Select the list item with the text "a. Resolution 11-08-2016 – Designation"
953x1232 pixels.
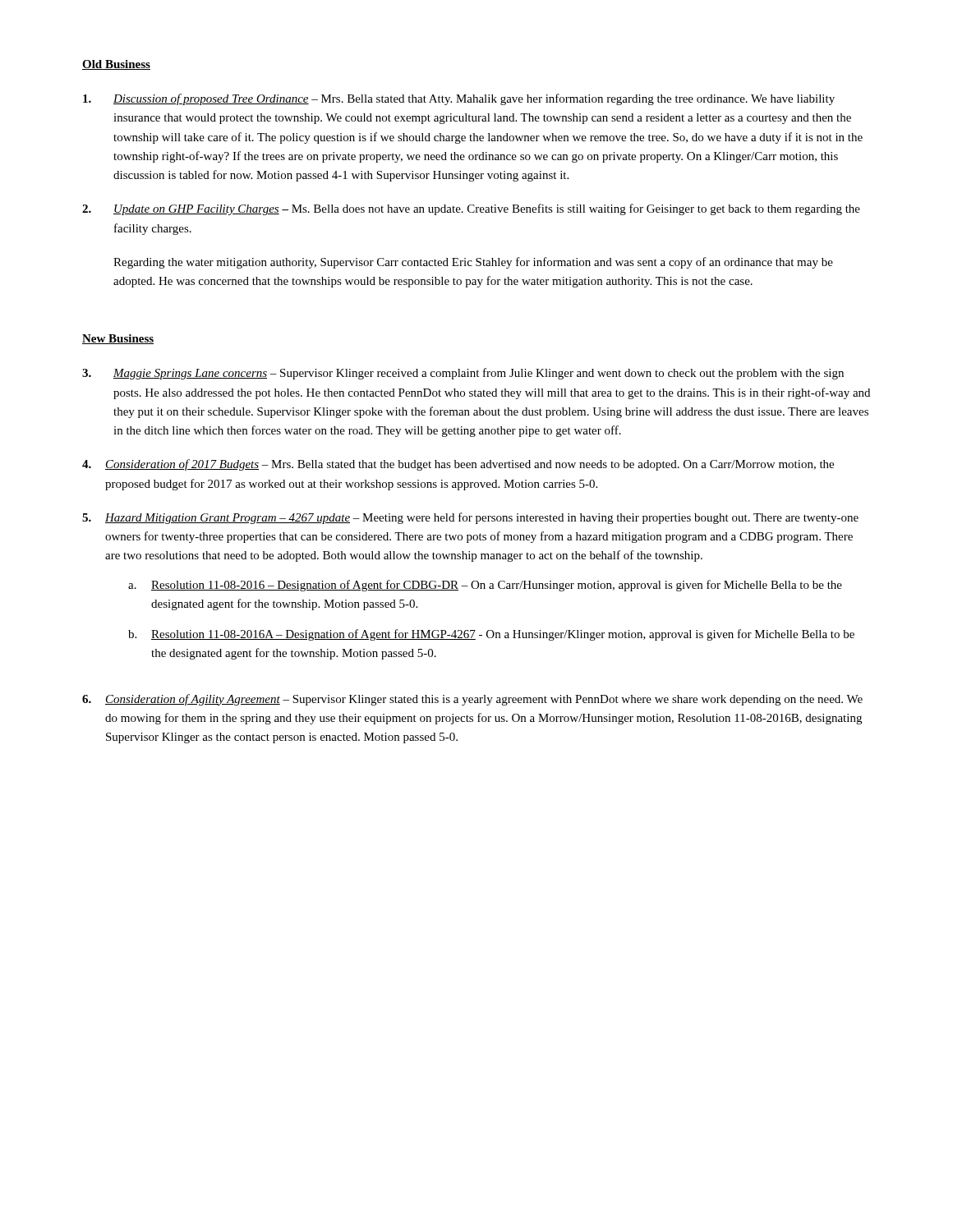click(500, 594)
